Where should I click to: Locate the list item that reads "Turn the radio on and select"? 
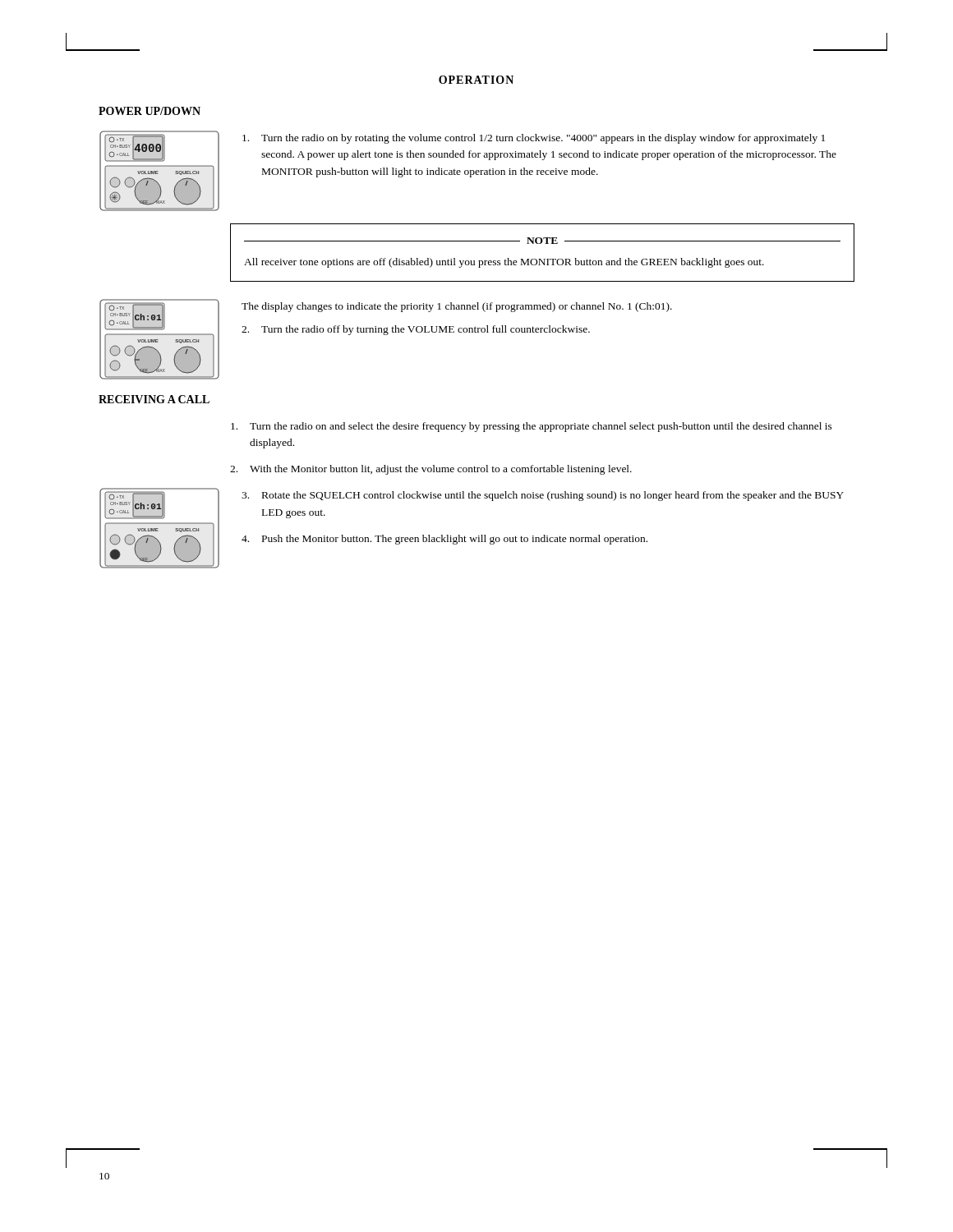(542, 434)
